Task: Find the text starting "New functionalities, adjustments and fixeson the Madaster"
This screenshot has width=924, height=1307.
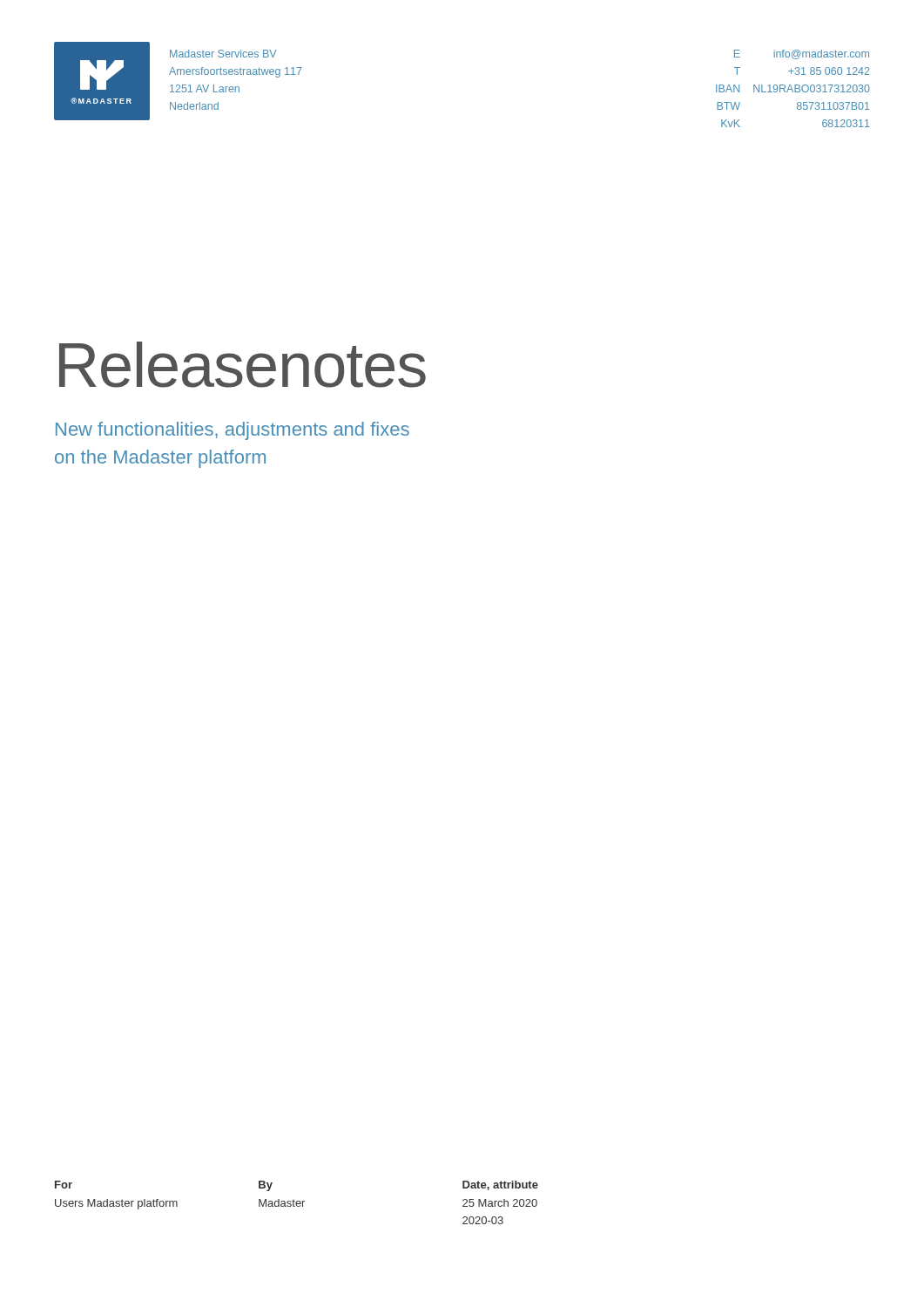Action: [233, 431]
